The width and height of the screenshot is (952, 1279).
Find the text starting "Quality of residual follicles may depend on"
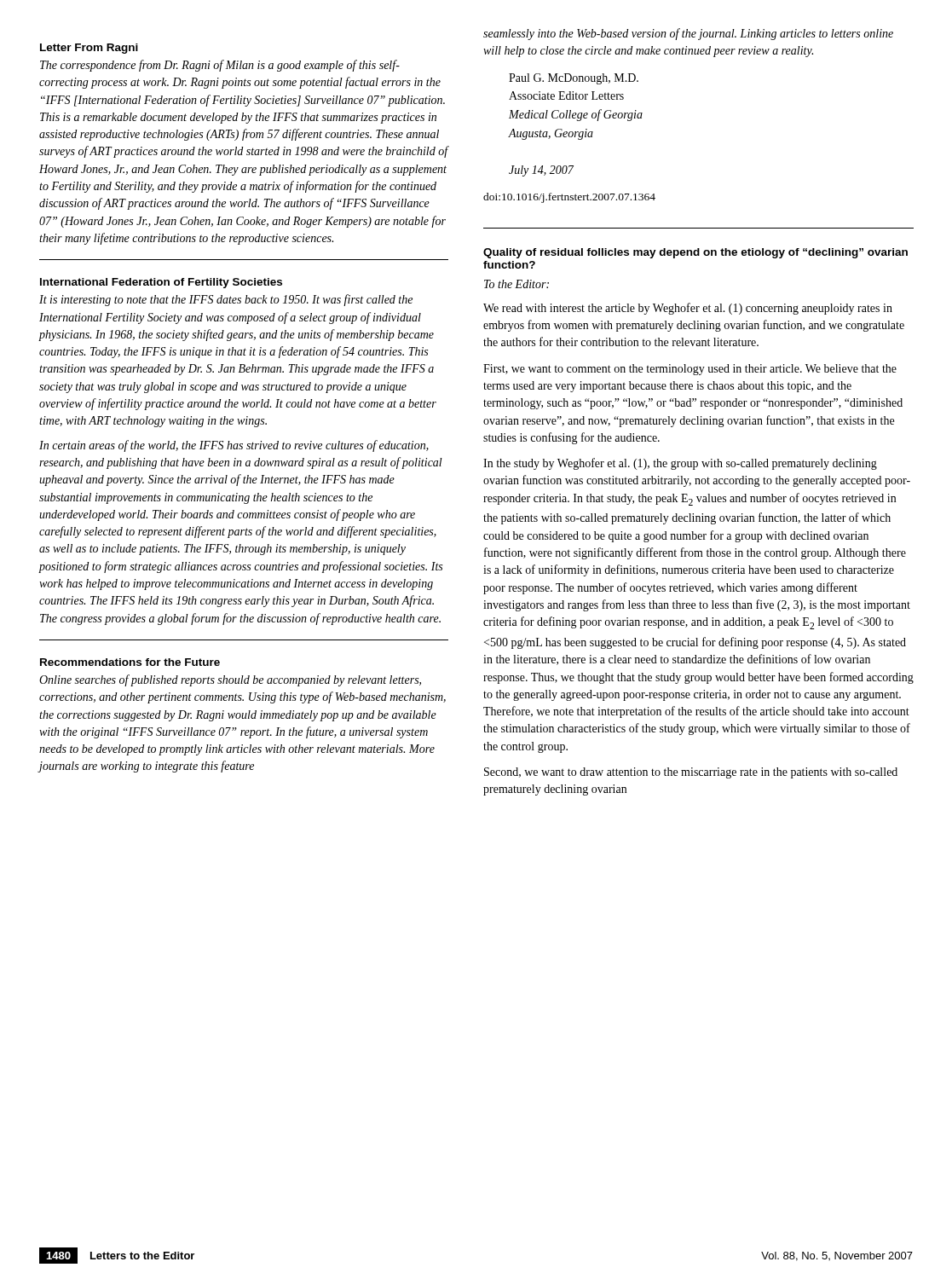pos(696,258)
